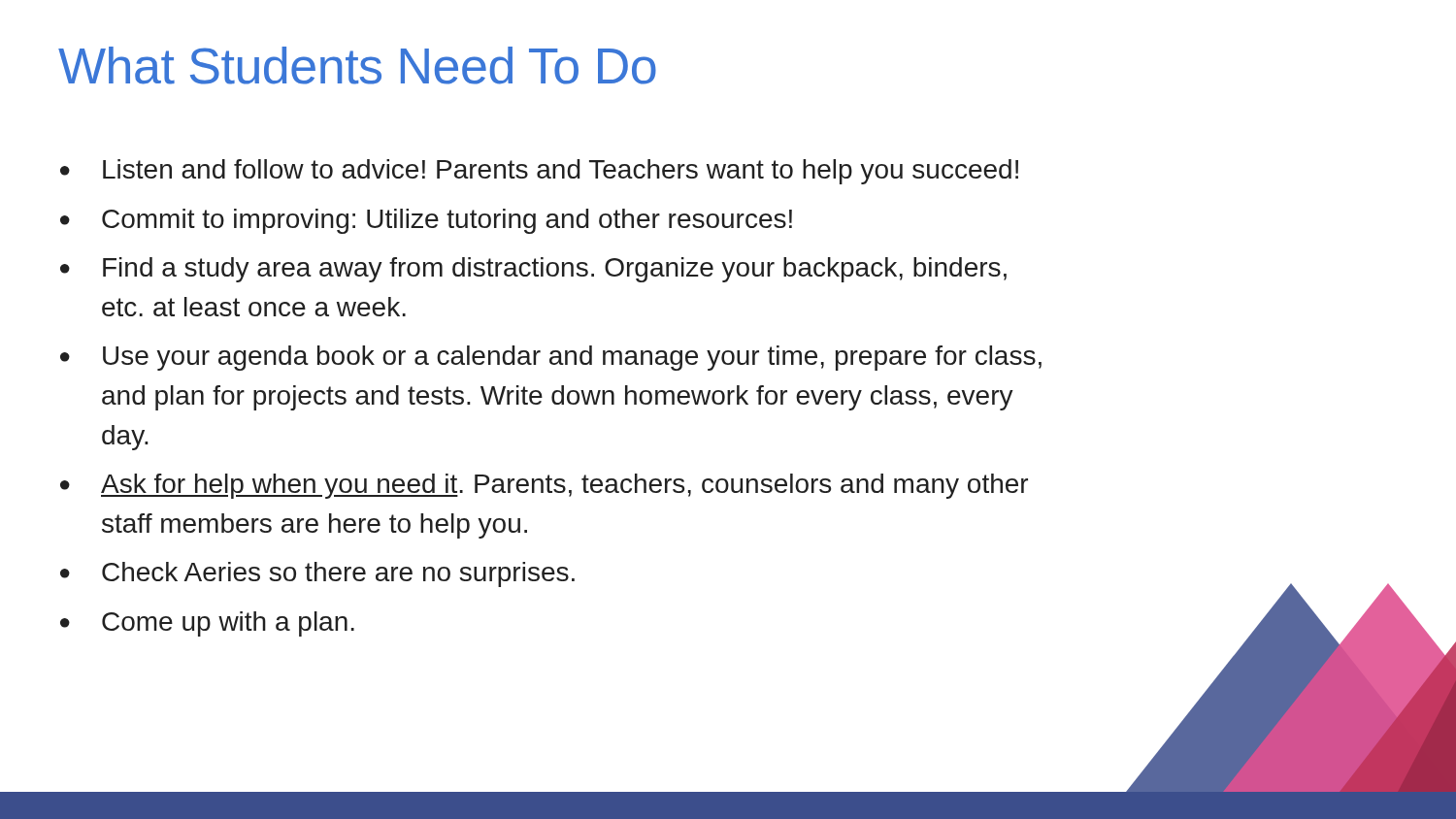This screenshot has width=1456, height=819.
Task: Locate the region starting "● Commit to improving: Utilize tutoring"
Action: pyautogui.click(x=426, y=219)
